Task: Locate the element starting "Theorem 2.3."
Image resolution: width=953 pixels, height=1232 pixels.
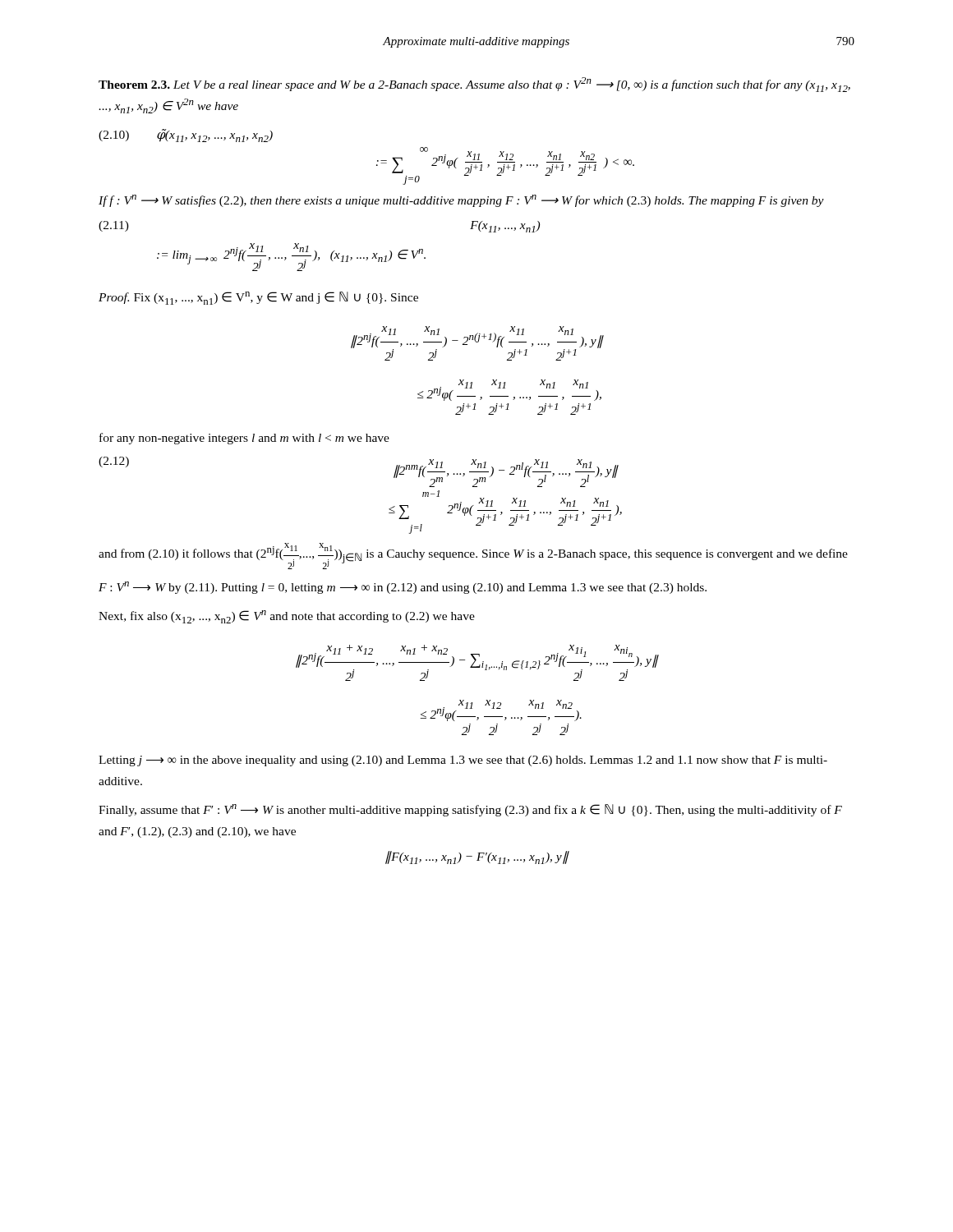Action: pyautogui.click(x=134, y=84)
